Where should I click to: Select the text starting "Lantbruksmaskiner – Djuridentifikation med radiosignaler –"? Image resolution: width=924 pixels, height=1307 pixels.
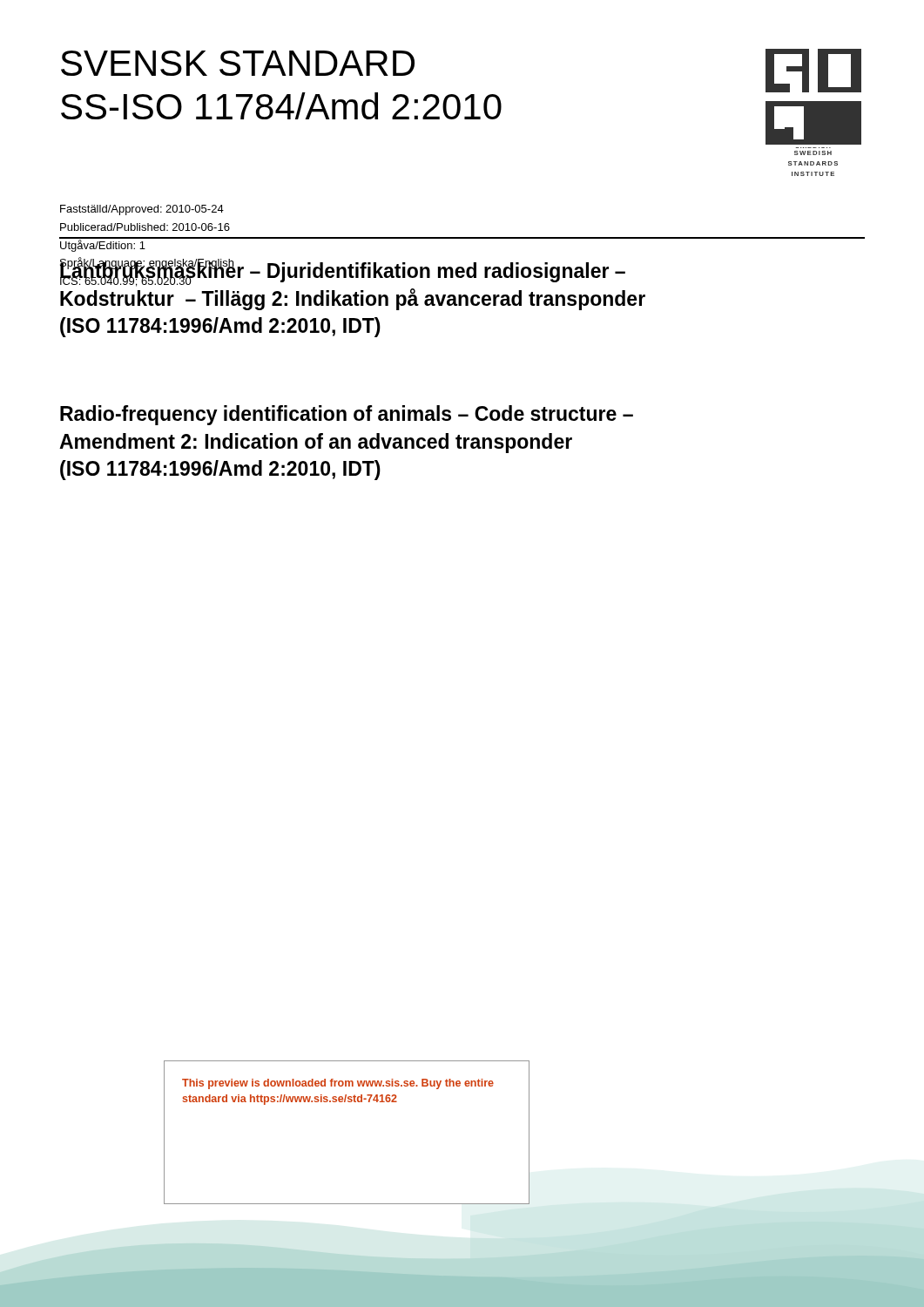[x=352, y=299]
